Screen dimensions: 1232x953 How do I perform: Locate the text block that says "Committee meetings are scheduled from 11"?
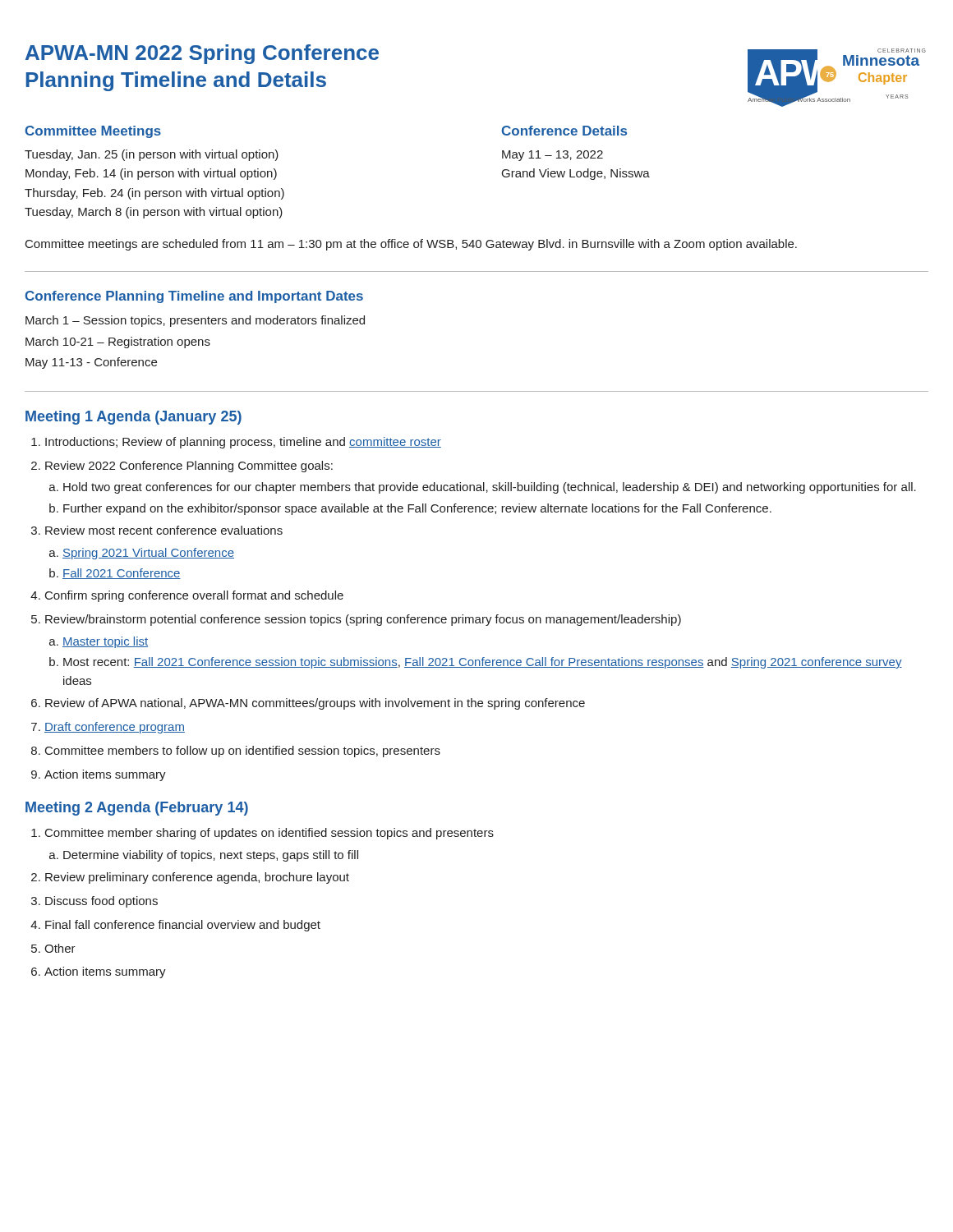[411, 244]
